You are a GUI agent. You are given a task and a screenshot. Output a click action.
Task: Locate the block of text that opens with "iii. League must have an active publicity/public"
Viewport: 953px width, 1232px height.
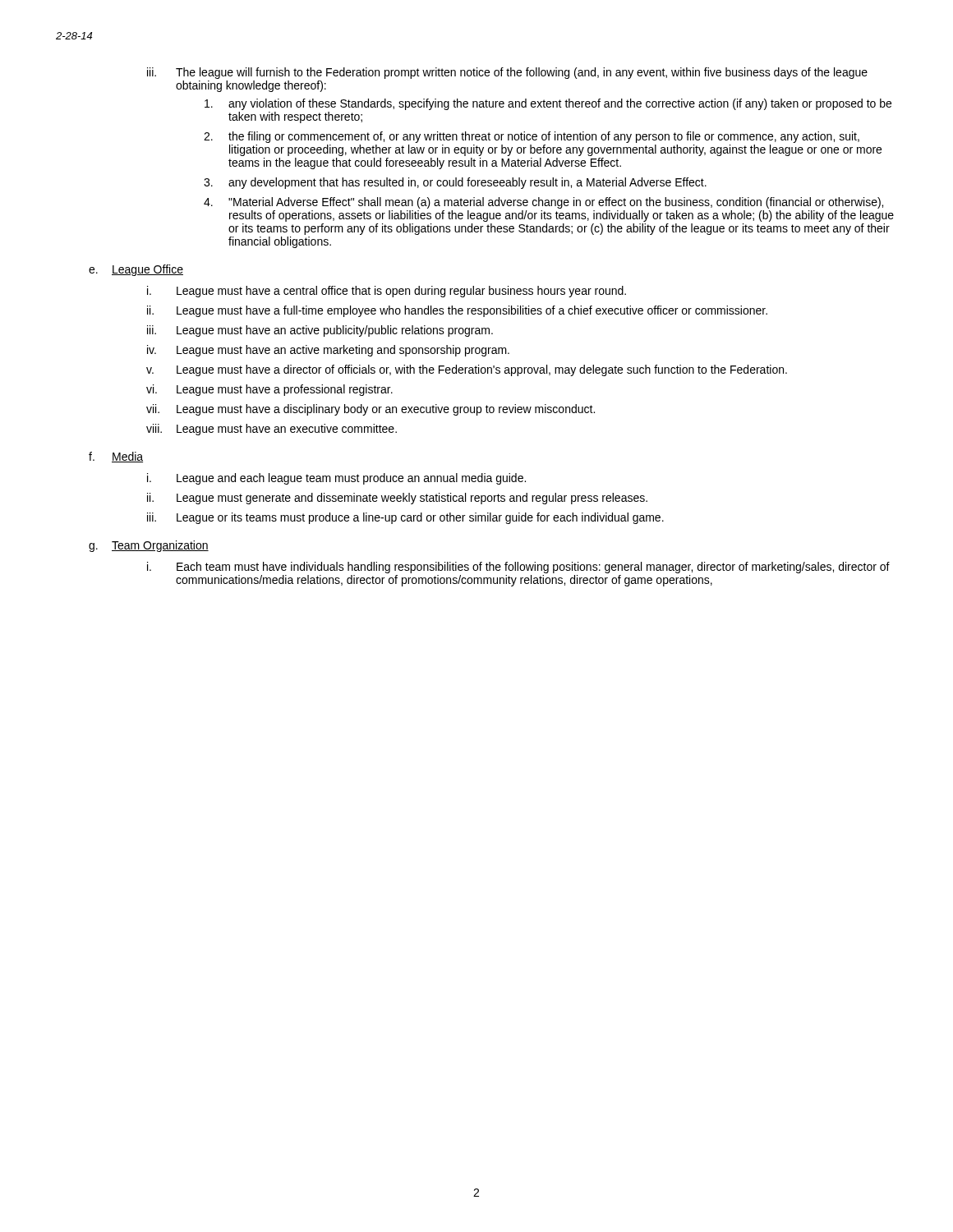coord(320,331)
